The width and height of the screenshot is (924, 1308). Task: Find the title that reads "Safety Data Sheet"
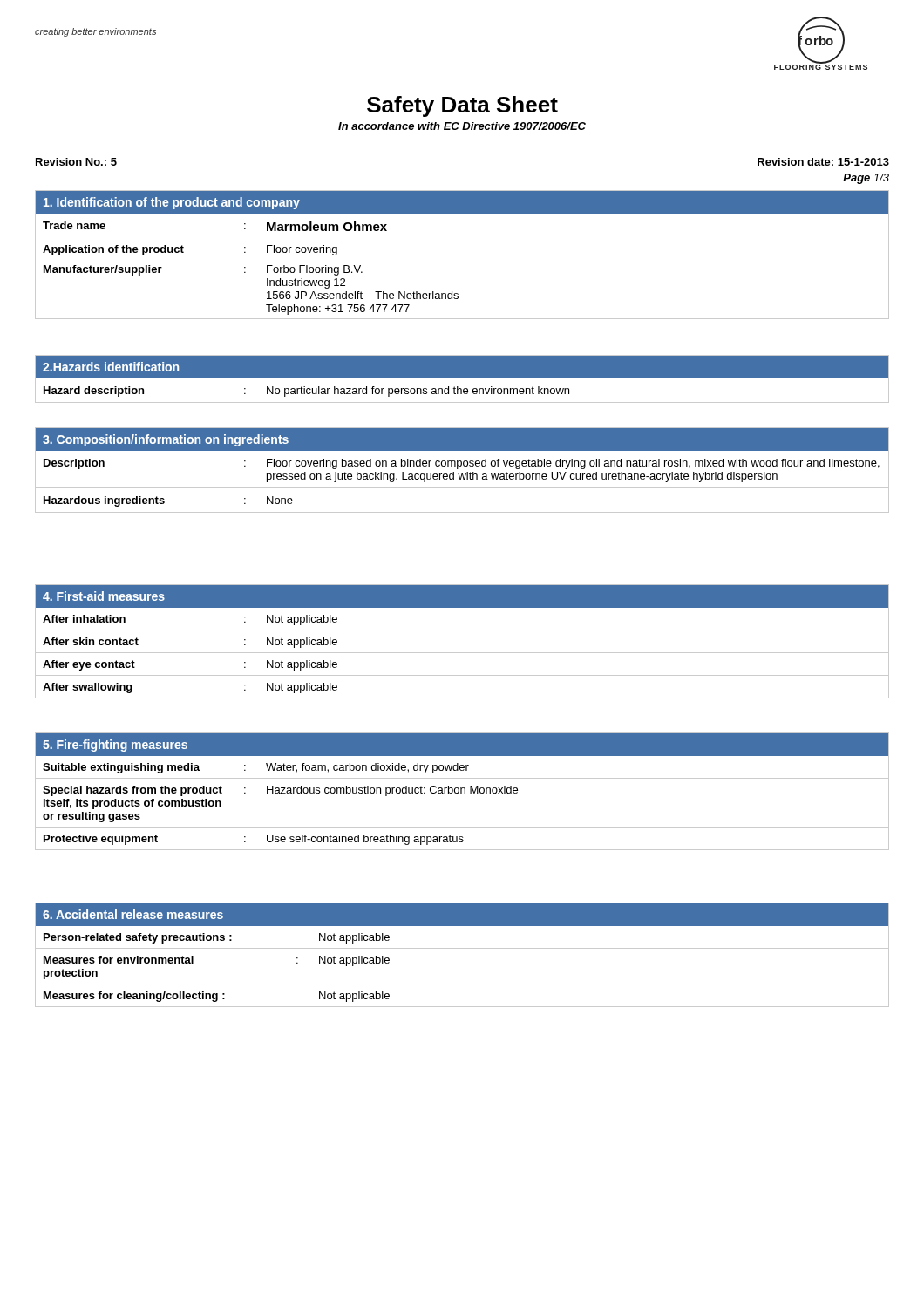click(x=462, y=105)
